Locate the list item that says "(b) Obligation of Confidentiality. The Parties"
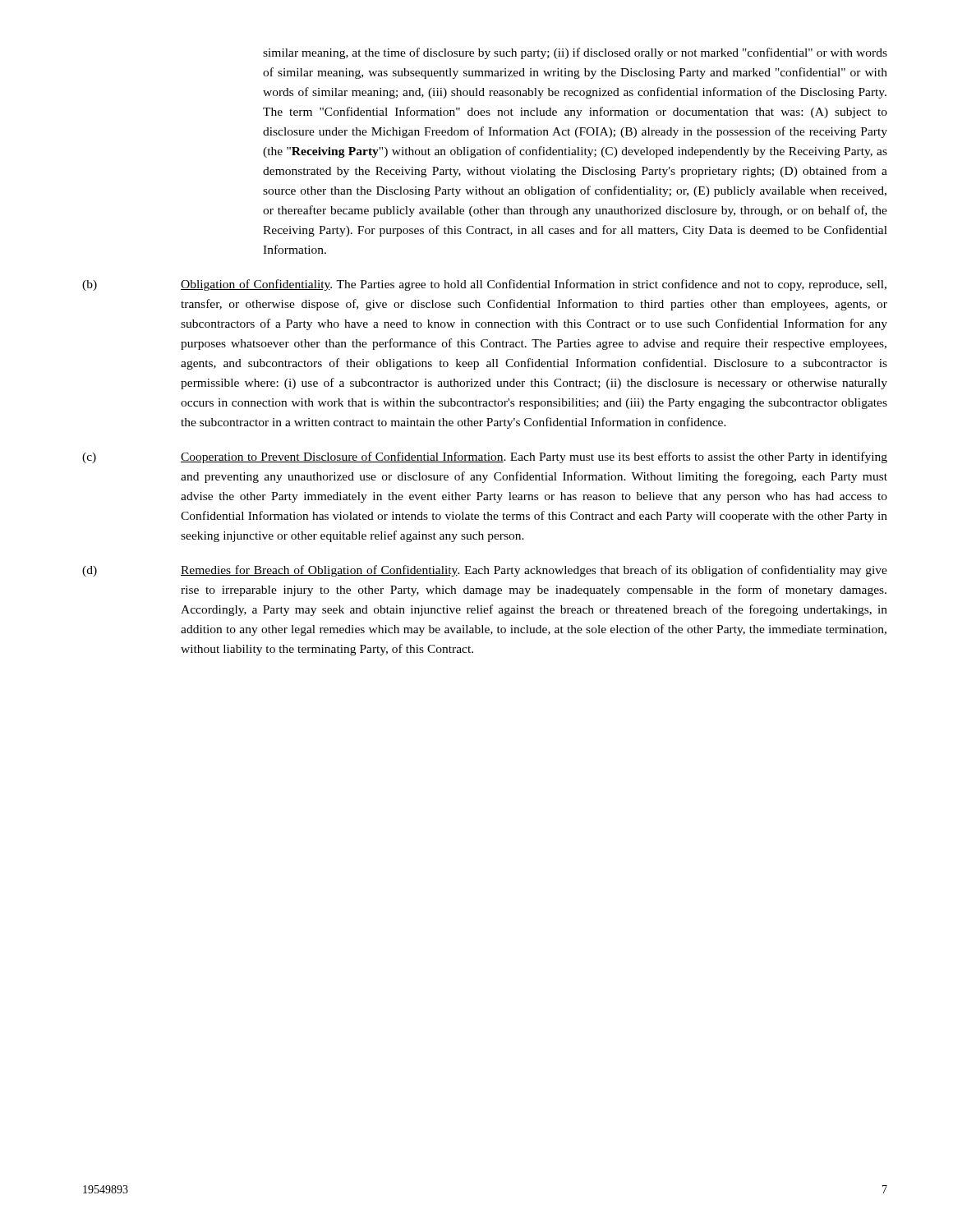953x1232 pixels. tap(485, 353)
